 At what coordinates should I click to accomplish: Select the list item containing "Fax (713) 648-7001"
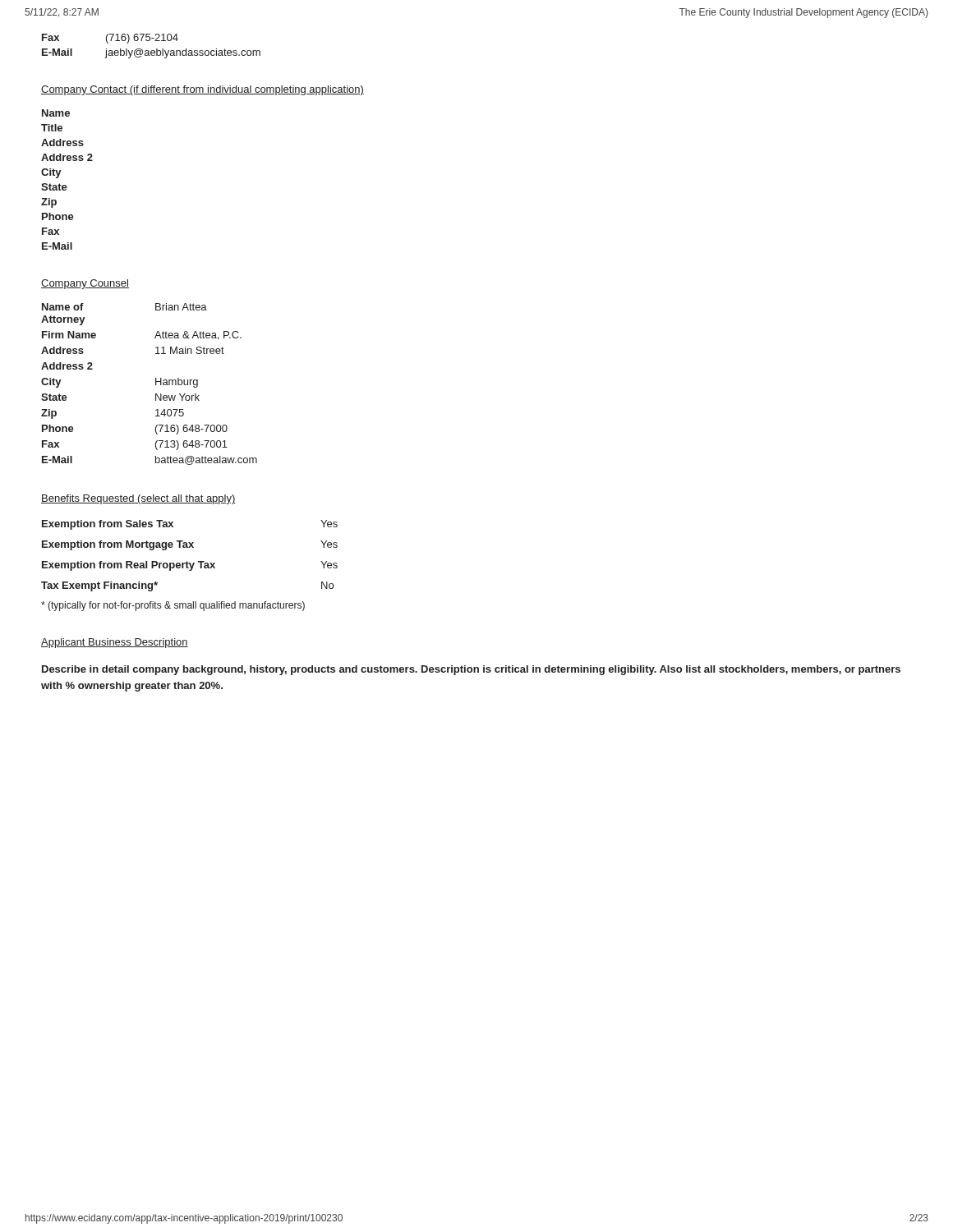(x=51, y=445)
